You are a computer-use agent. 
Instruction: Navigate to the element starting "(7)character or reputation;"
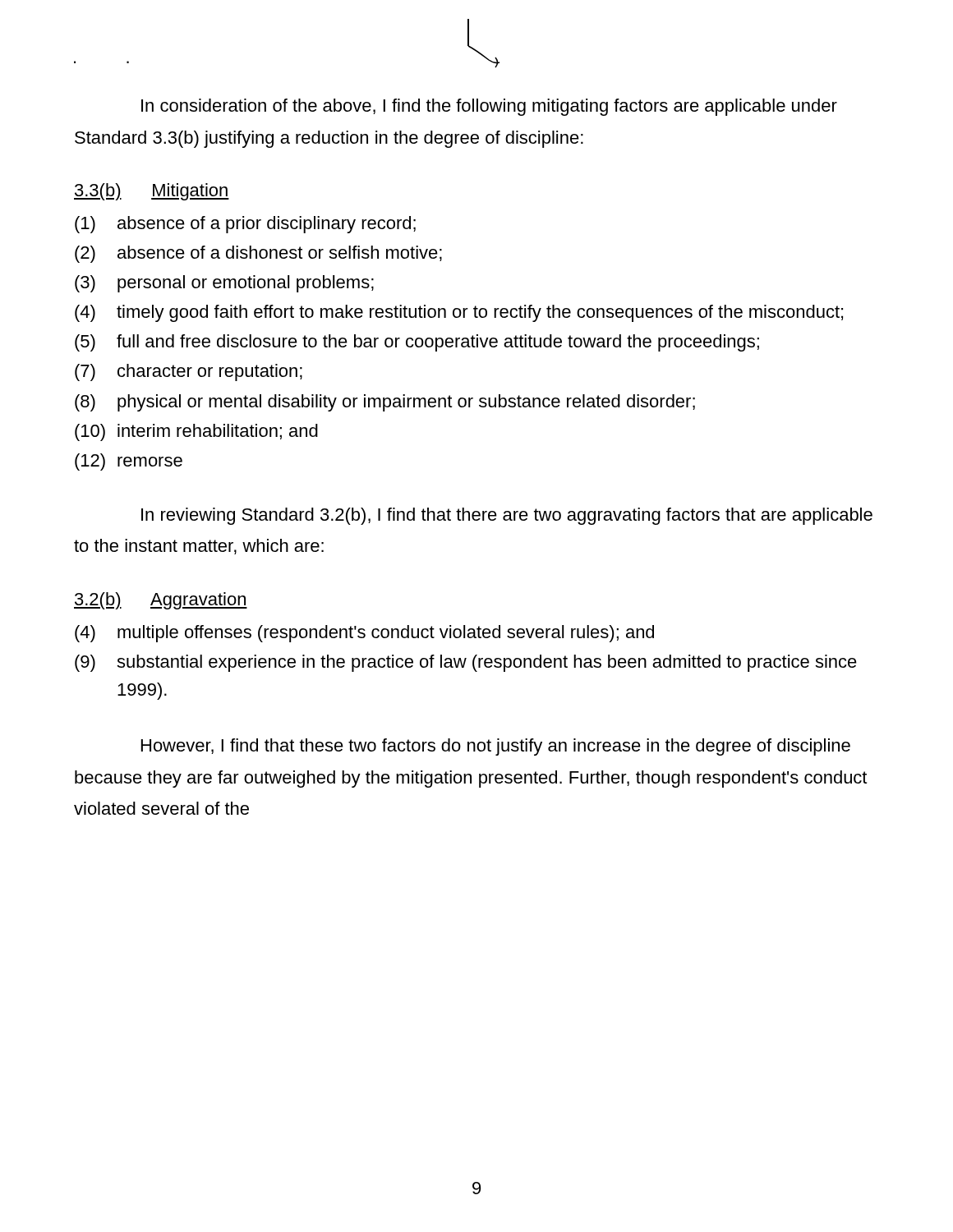189,372
